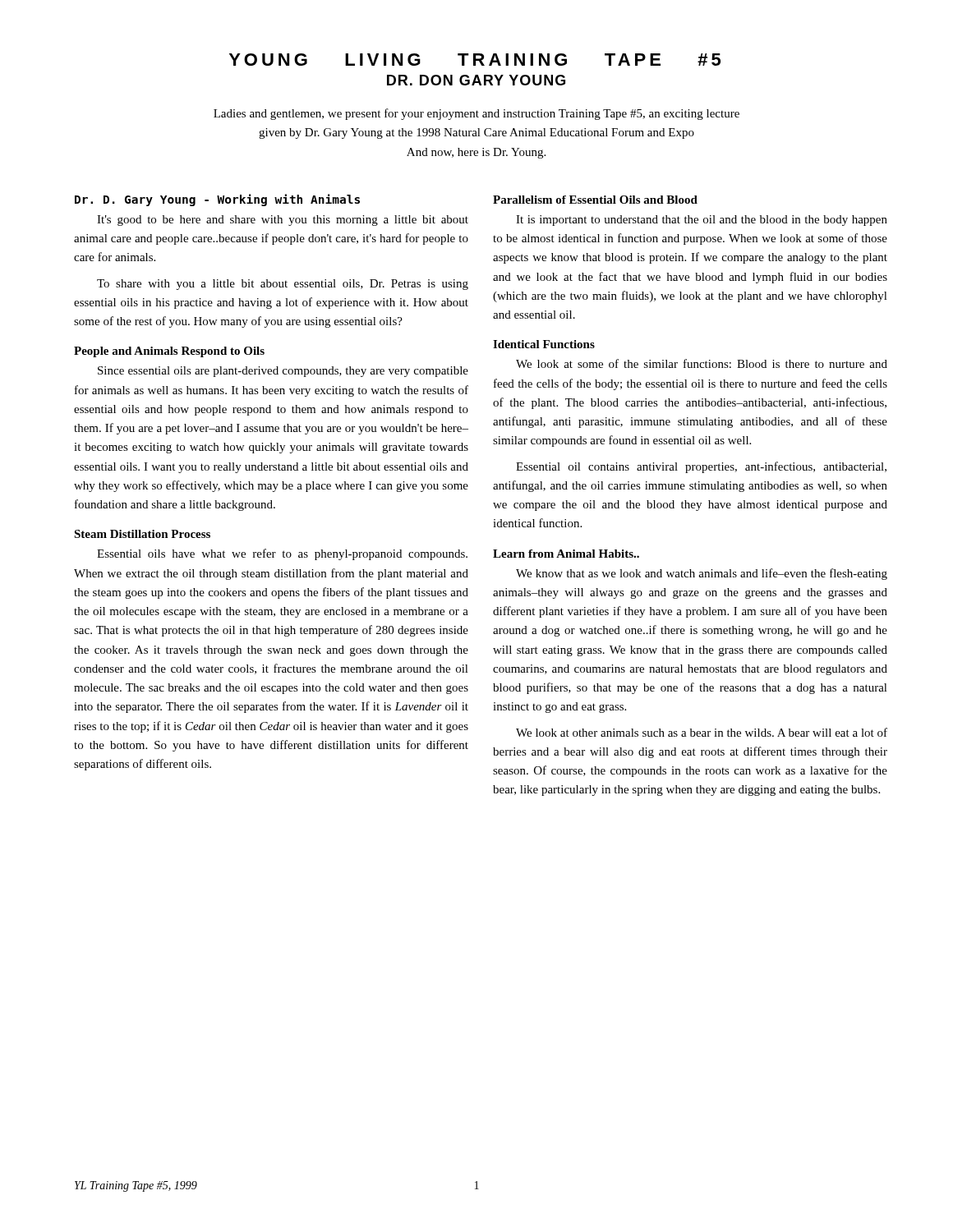This screenshot has width=953, height=1232.
Task: Locate the section header that reads "Dr. D. Gary Young - Working with"
Action: tap(217, 199)
